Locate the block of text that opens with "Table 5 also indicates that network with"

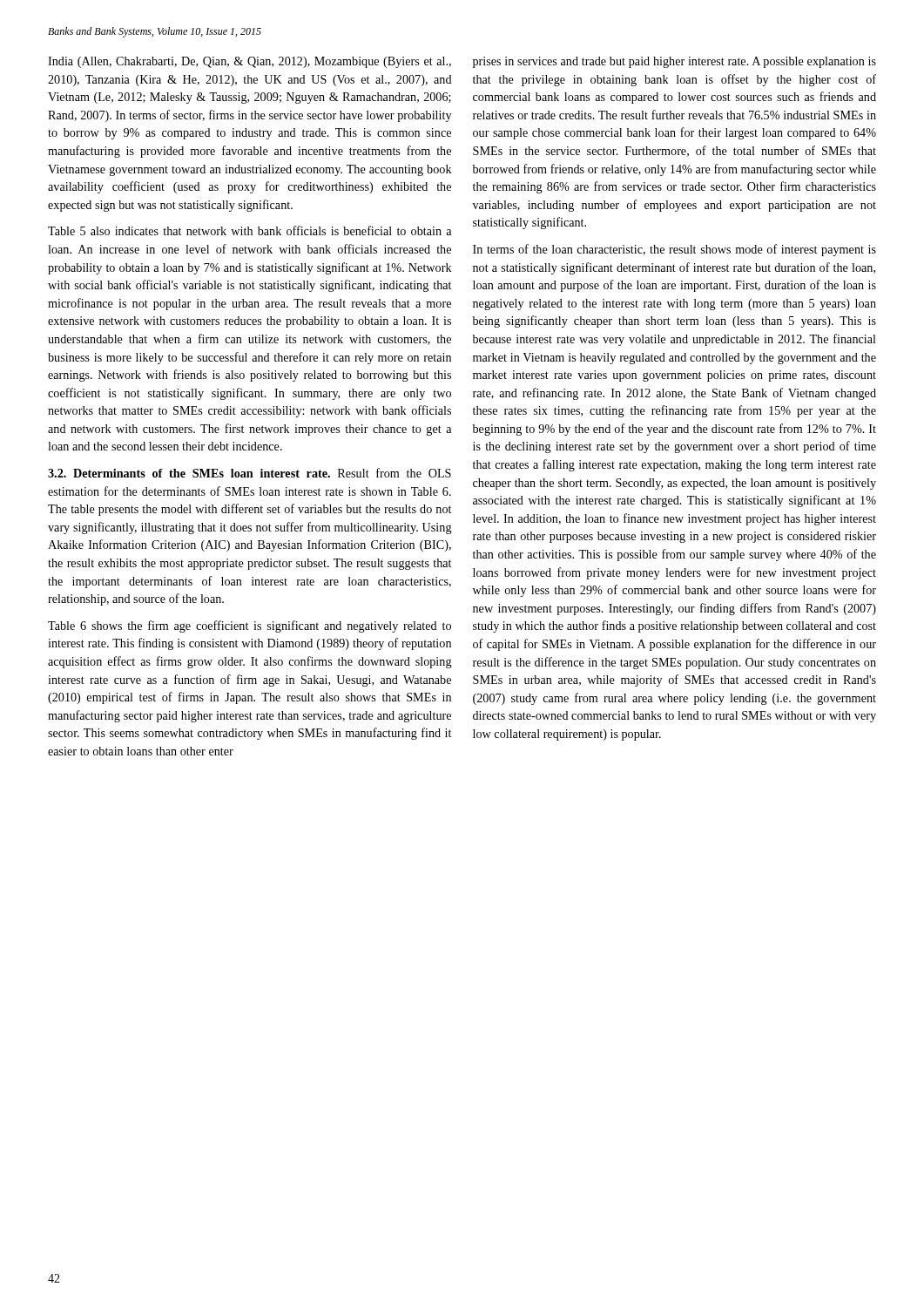[250, 339]
